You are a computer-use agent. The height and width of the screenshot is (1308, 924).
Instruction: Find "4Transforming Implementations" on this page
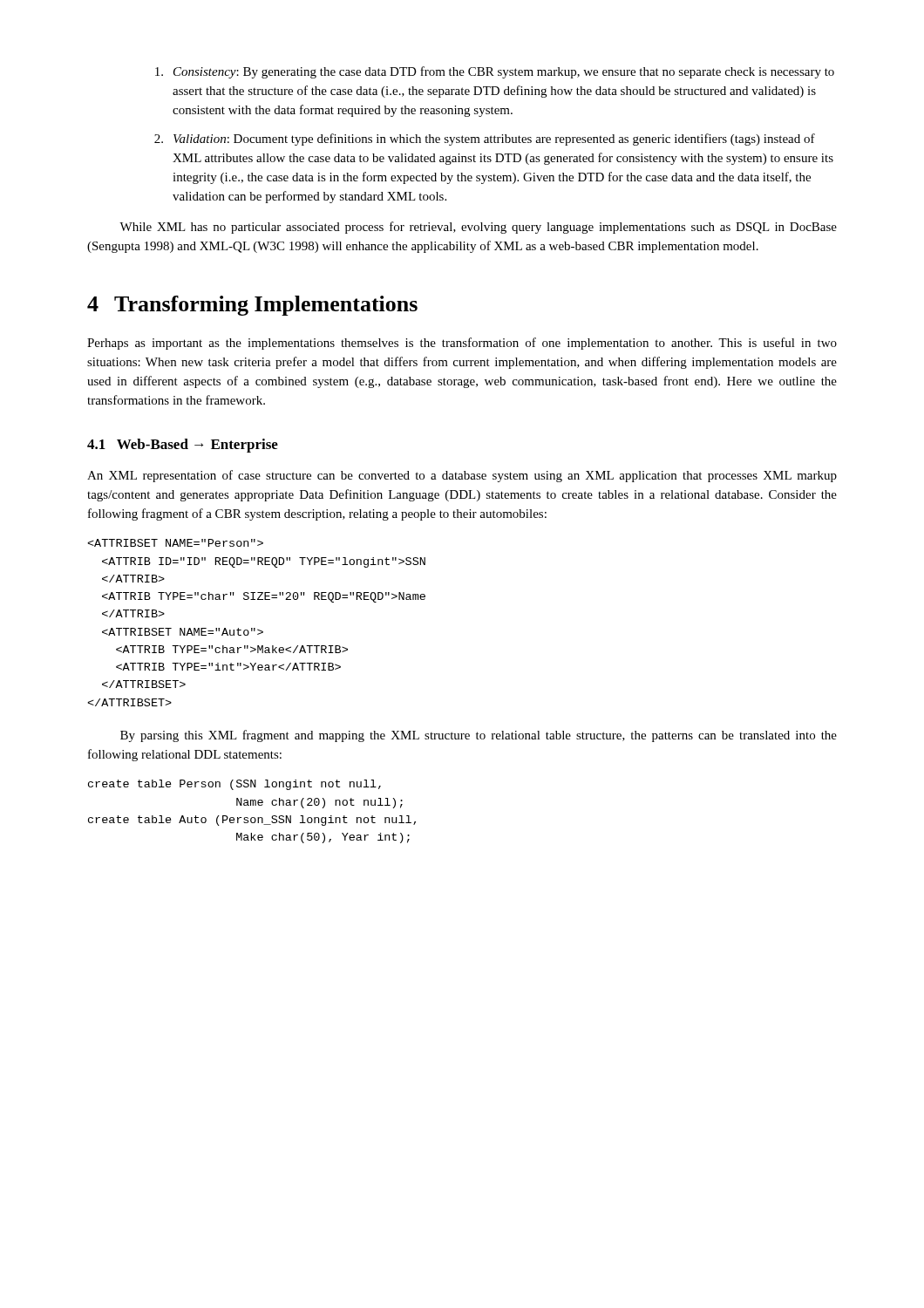point(252,304)
